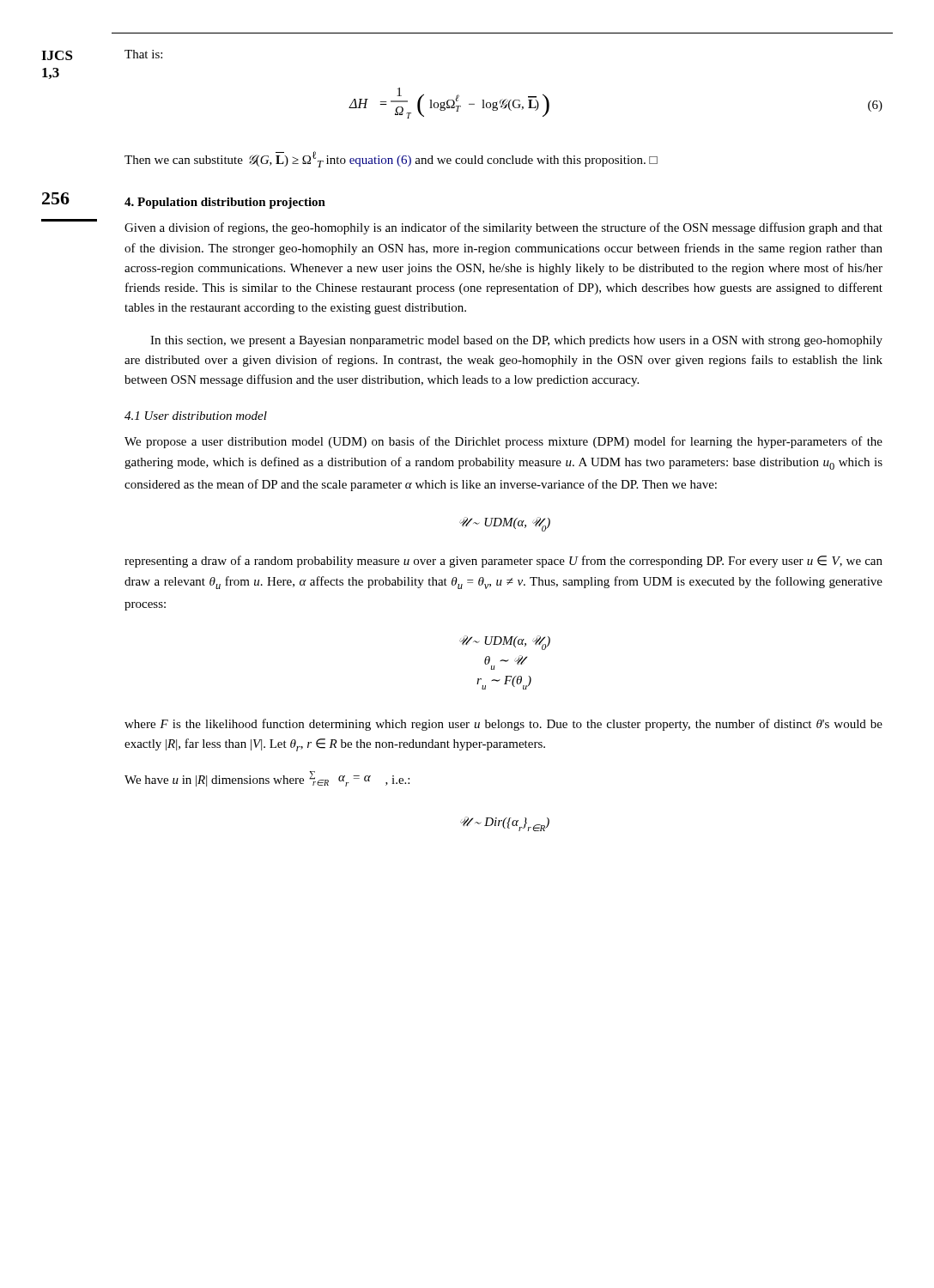
Task: Locate the text block with the text "Given a division of regions, the"
Action: point(504,268)
